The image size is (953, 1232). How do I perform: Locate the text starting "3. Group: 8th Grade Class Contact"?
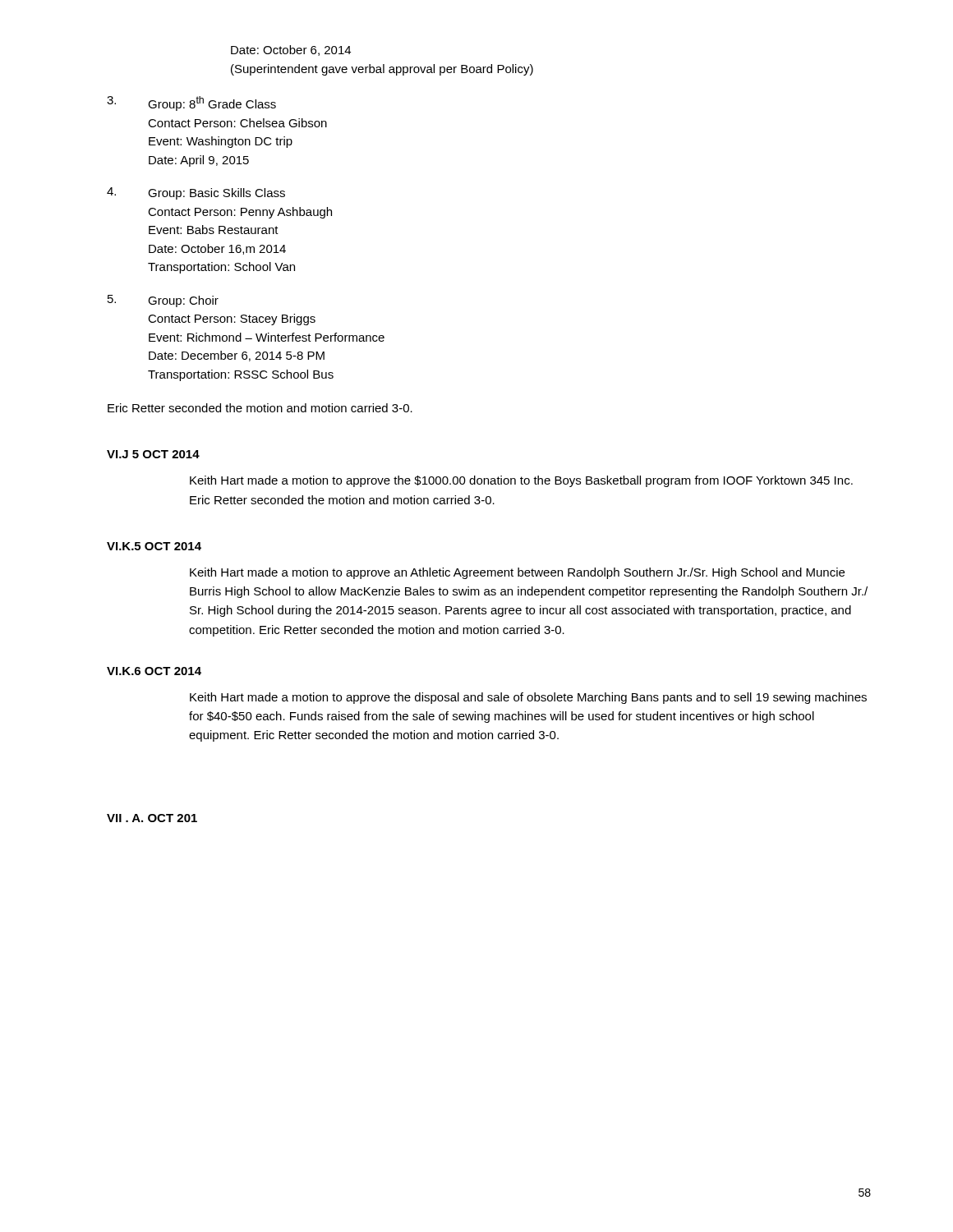[x=217, y=131]
